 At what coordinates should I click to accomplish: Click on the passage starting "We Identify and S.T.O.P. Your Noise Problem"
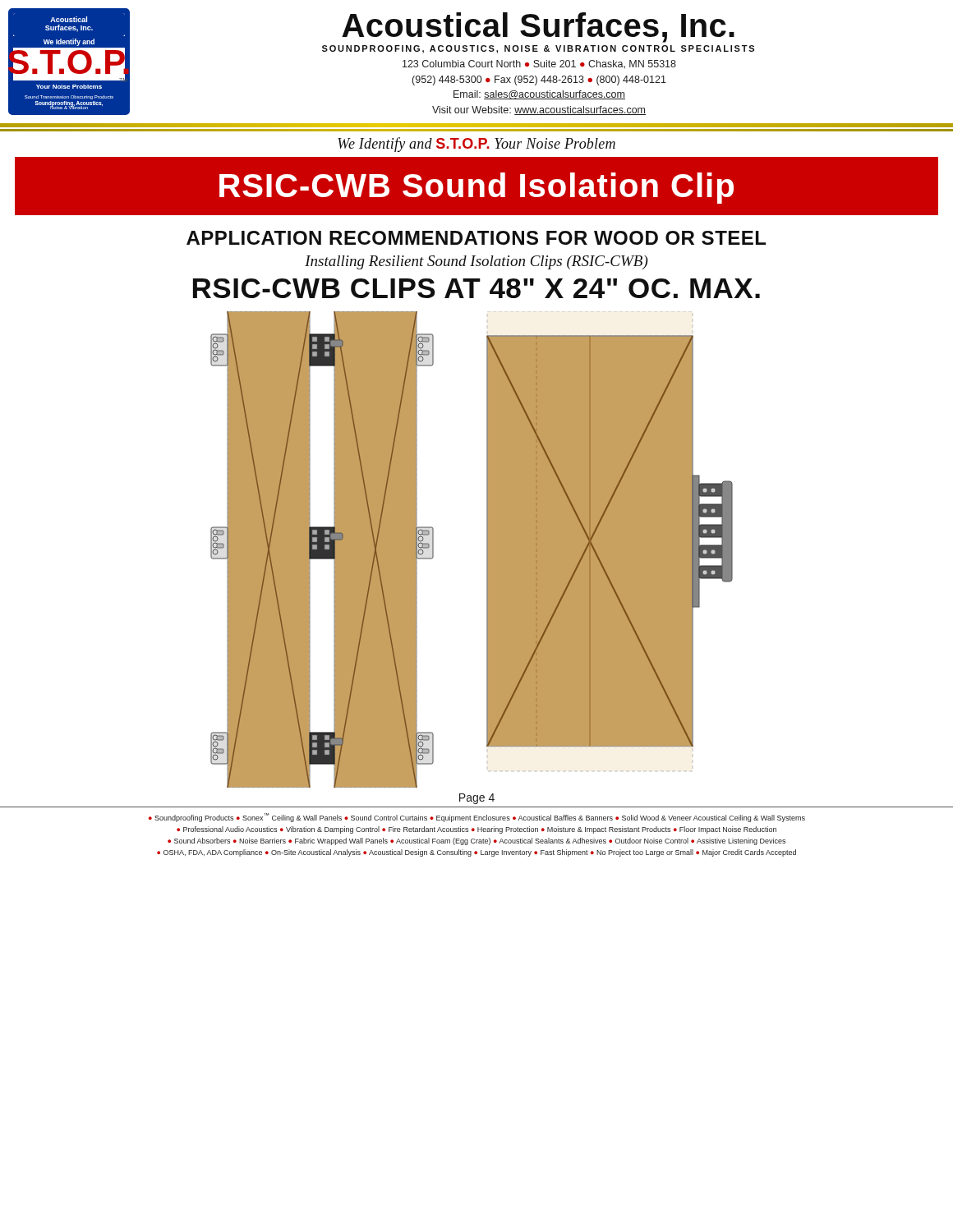(476, 144)
